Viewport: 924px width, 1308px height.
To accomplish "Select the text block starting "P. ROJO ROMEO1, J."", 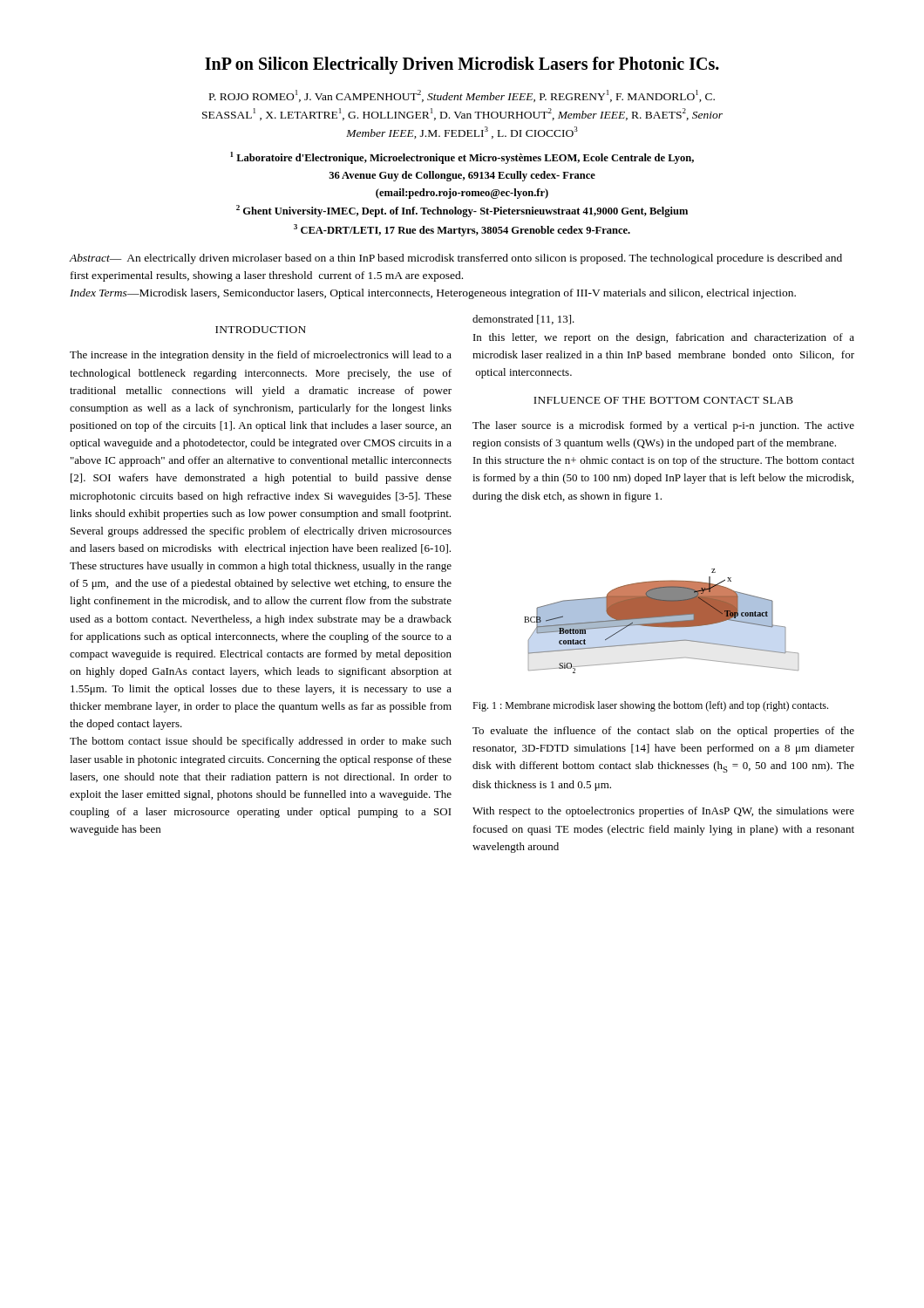I will pos(462,113).
